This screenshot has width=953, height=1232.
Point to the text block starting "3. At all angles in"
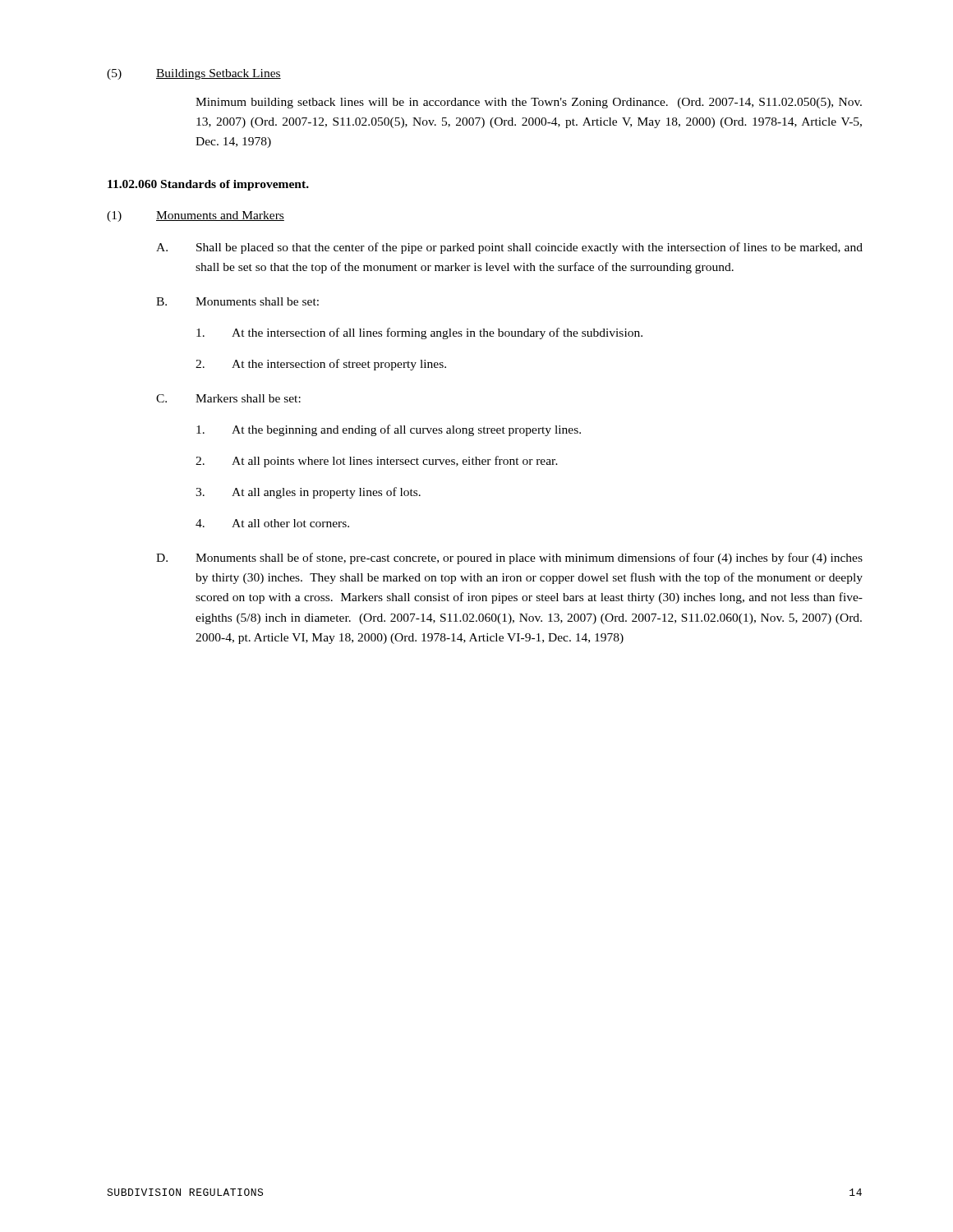click(308, 492)
